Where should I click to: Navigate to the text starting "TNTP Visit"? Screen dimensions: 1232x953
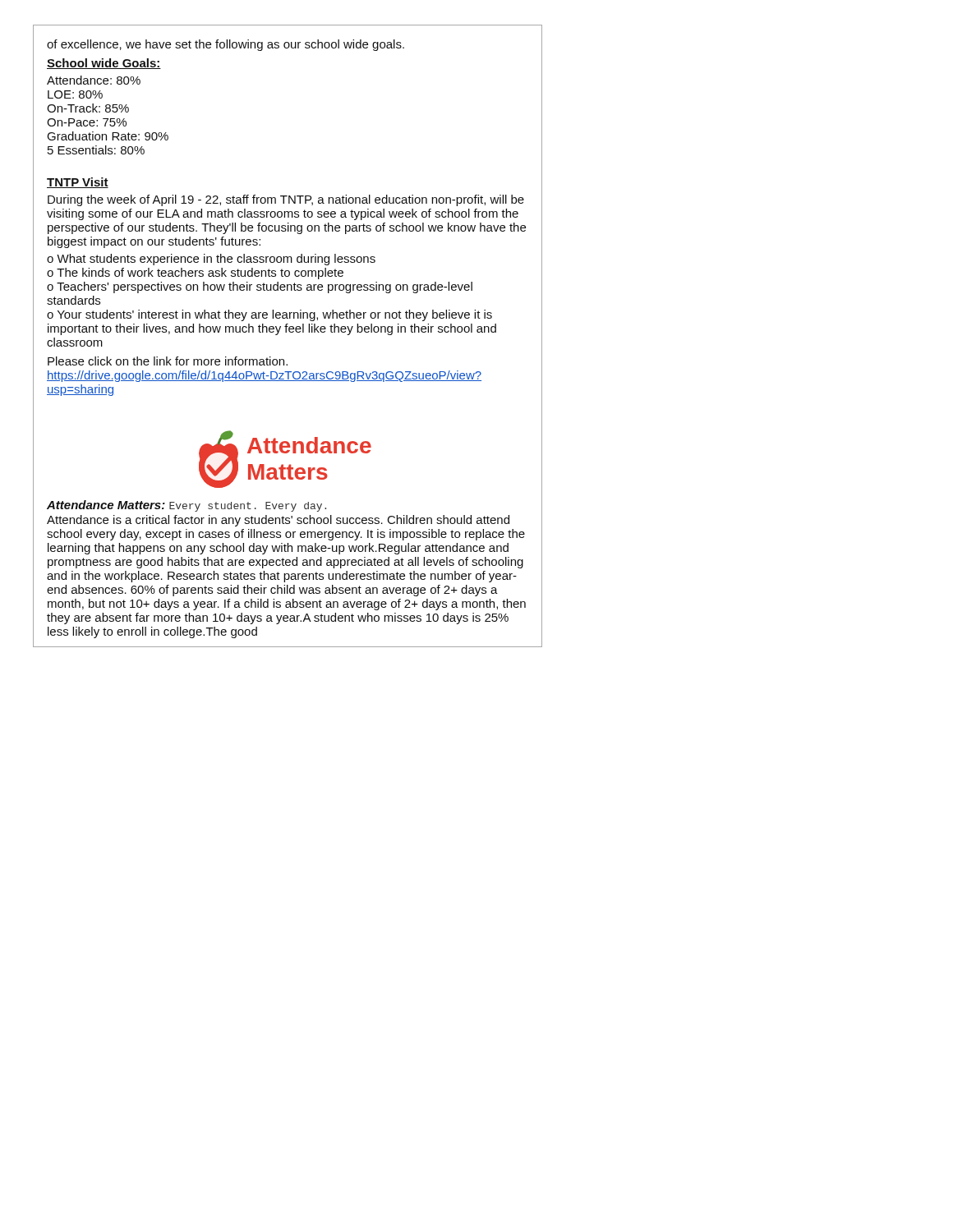[77, 182]
